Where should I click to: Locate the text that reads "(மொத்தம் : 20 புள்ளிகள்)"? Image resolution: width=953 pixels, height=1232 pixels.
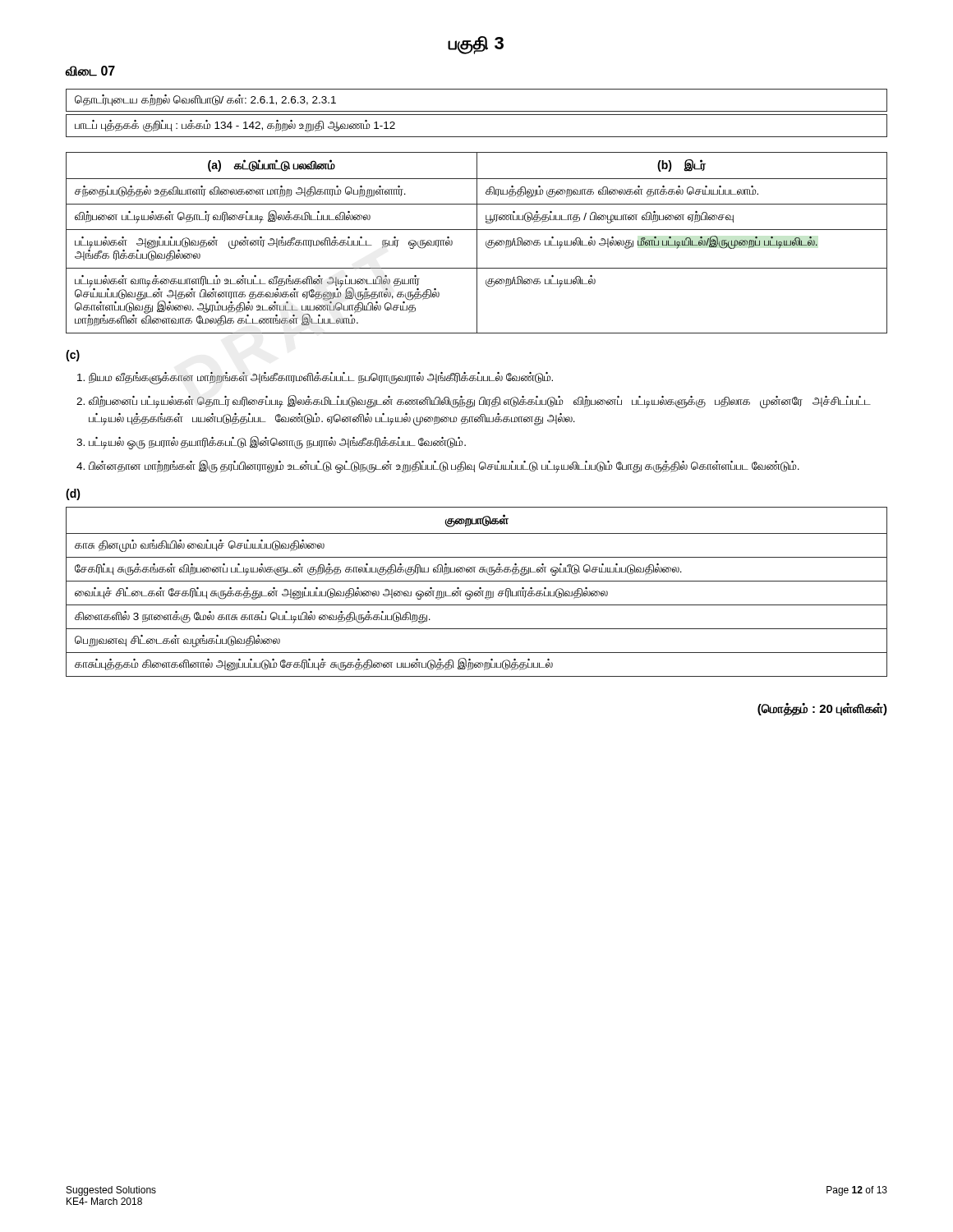(x=822, y=708)
